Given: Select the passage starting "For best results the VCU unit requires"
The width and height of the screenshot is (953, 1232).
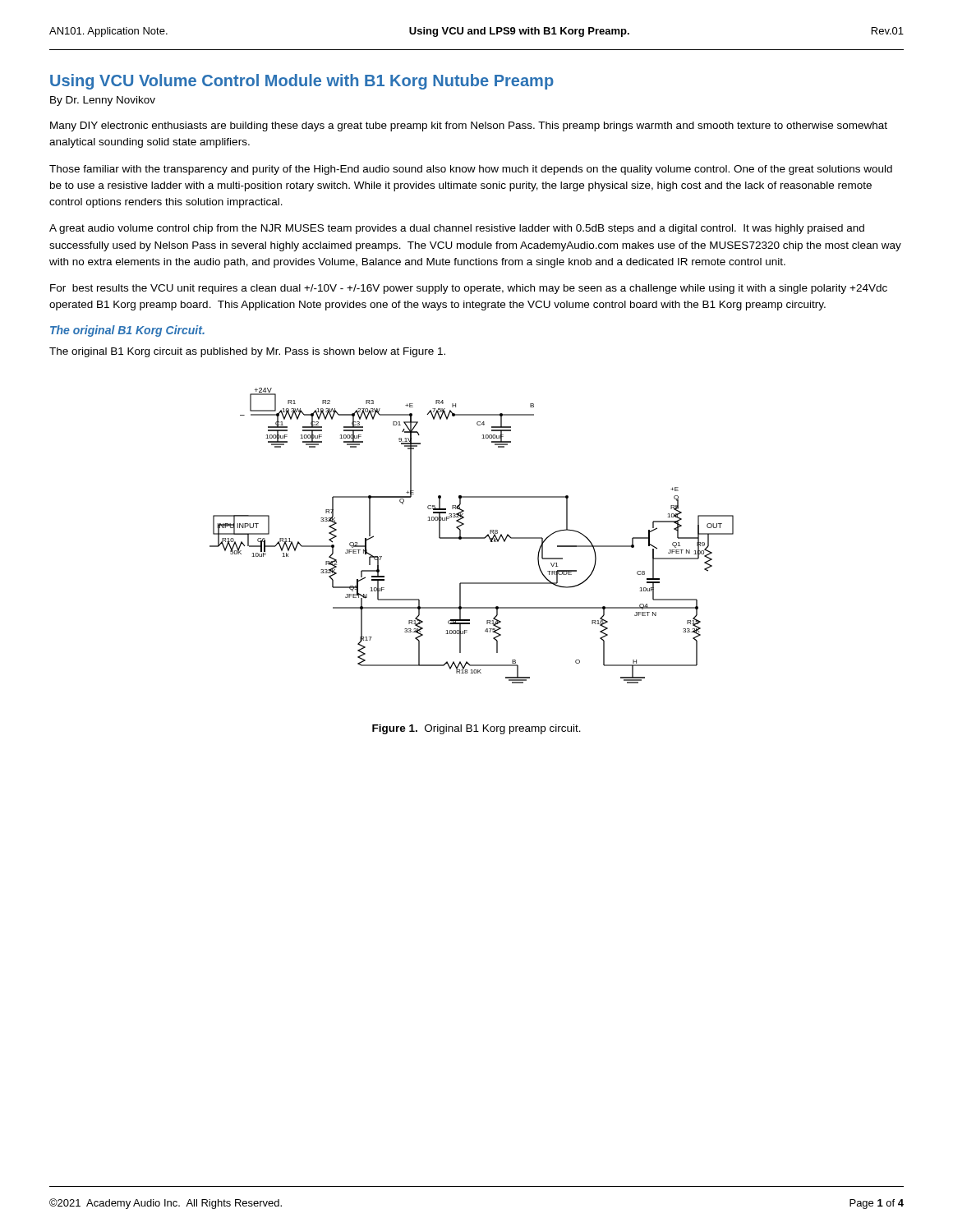Looking at the screenshot, I should click(x=468, y=296).
